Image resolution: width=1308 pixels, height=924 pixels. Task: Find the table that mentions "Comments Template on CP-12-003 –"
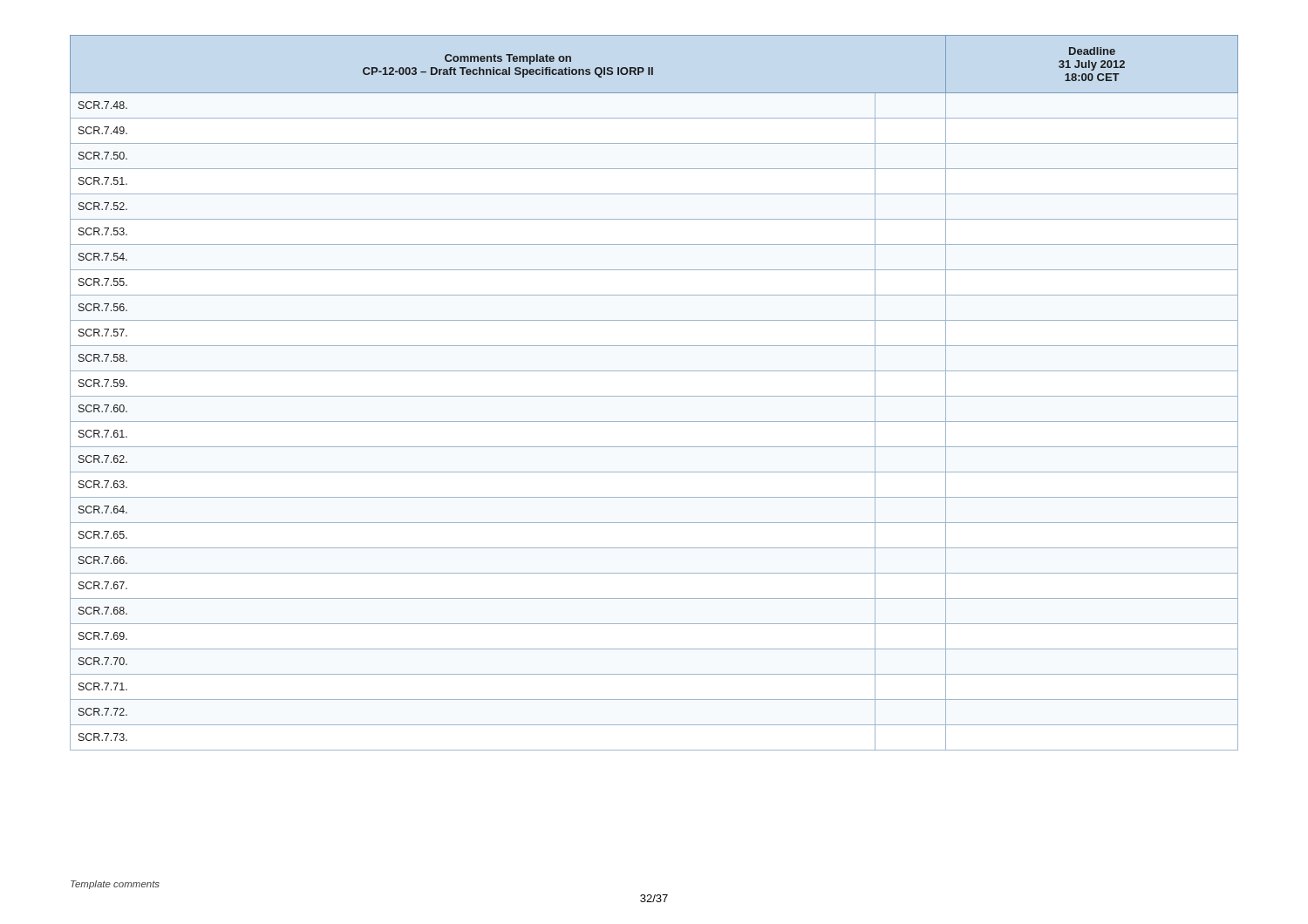(x=654, y=393)
